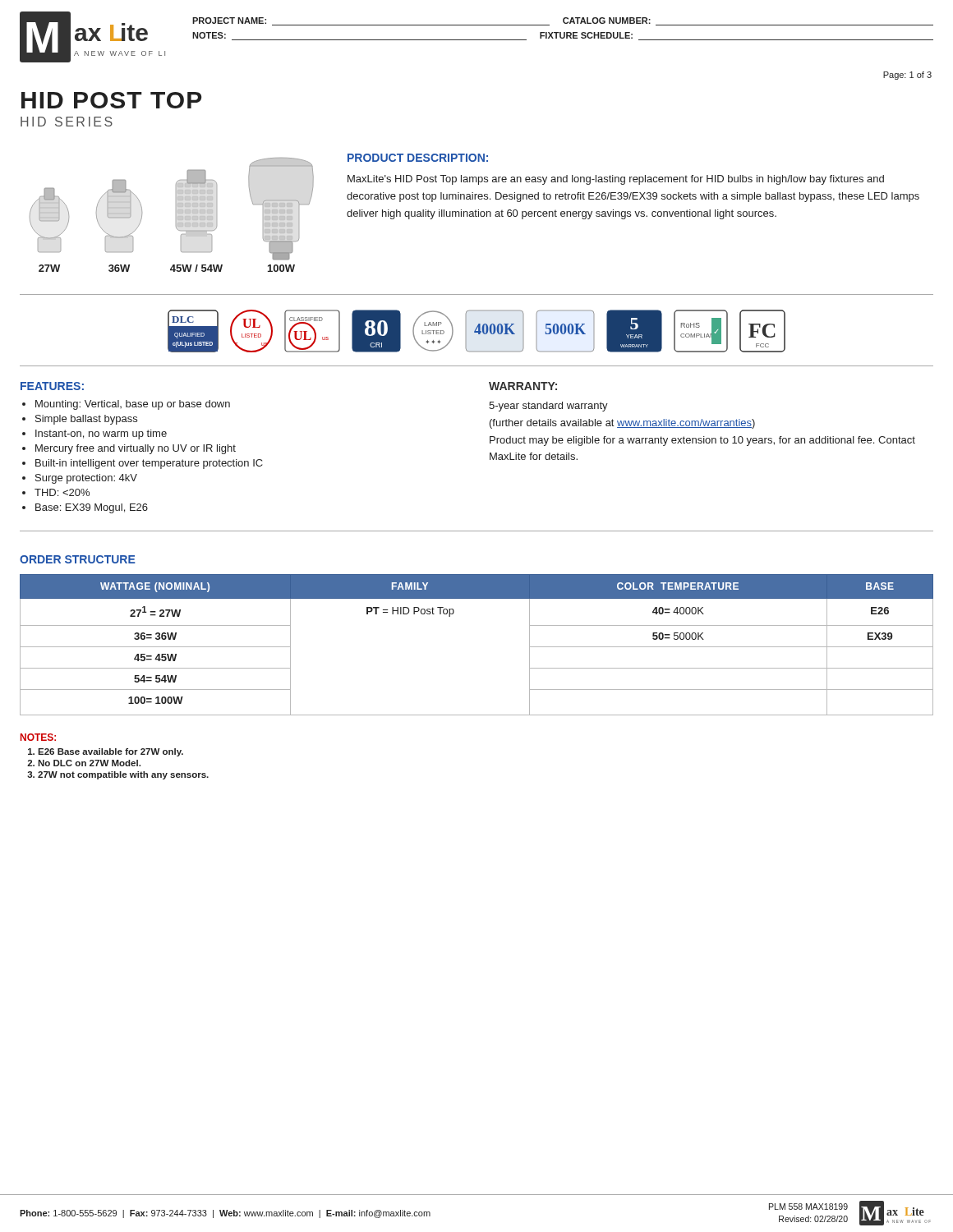Find the block on this page that starts "PRODUCT DESCRIPTION: MaxLite's HID Post"
The image size is (953, 1232).
[640, 187]
